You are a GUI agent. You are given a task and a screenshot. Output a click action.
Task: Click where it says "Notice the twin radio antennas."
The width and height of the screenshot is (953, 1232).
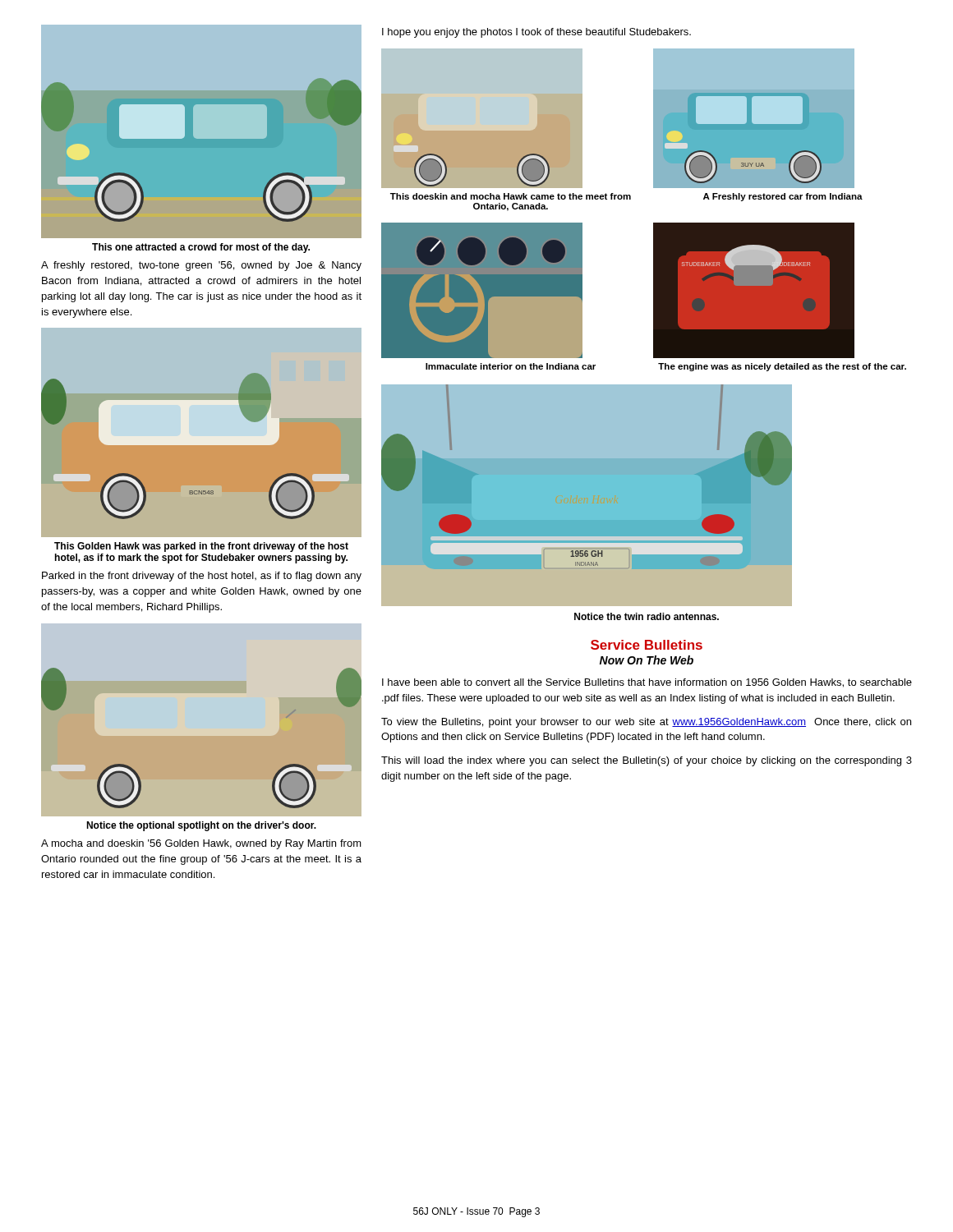(647, 617)
